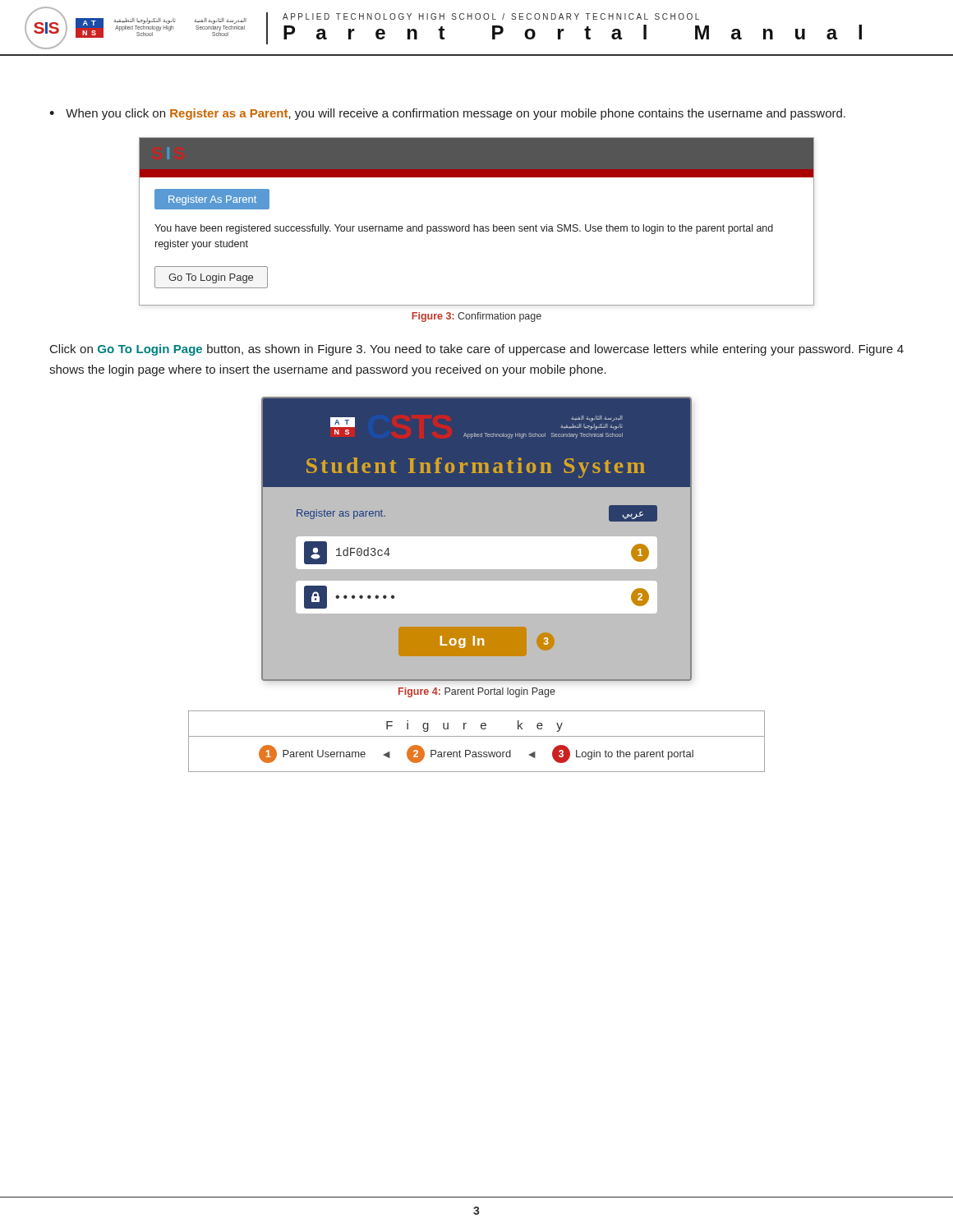Screen dimensions: 1232x953
Task: Find the caption on this page that starts "Figure 4: Parent Portal"
Action: click(476, 691)
